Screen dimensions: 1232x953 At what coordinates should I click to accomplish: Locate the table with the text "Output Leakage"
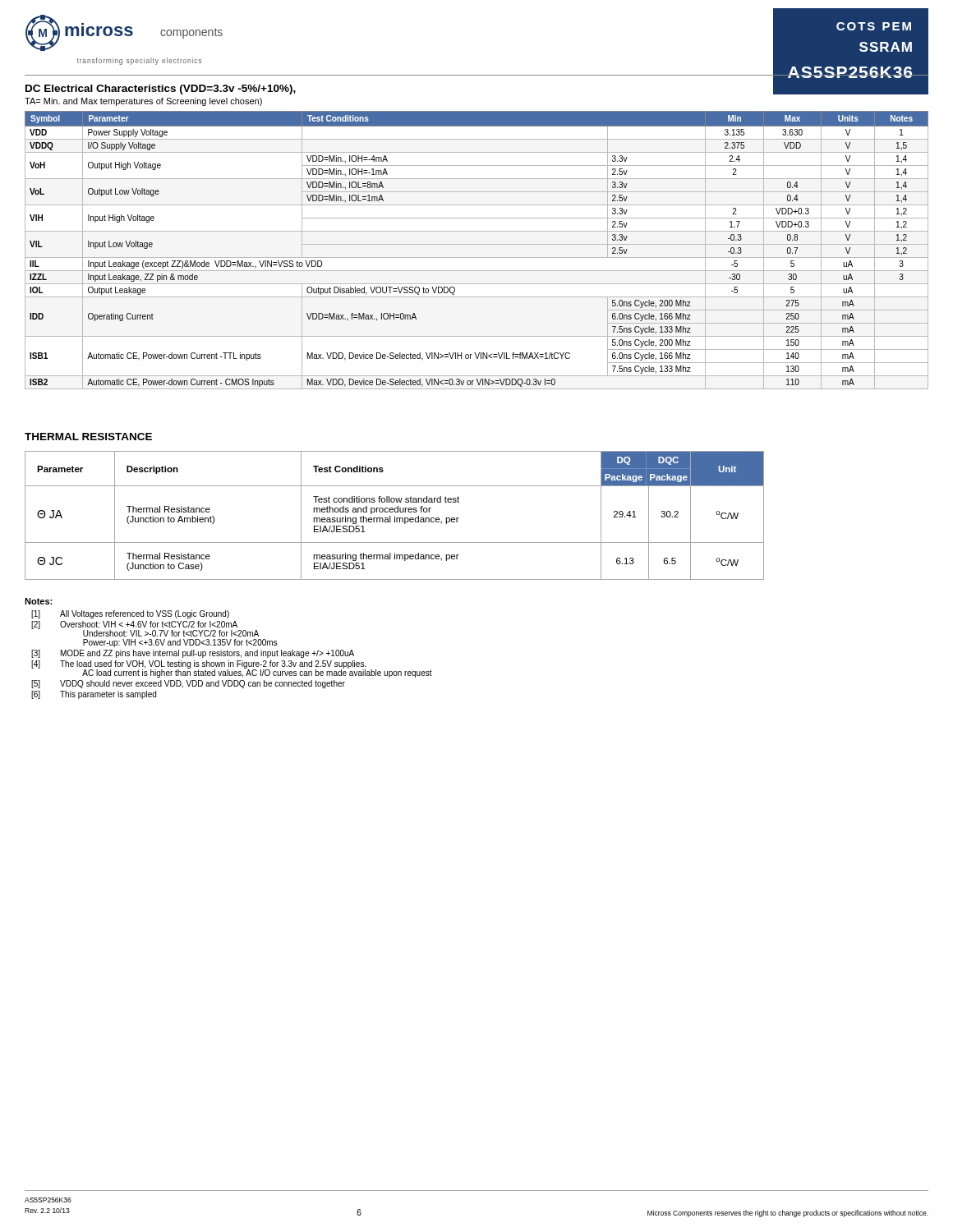pos(476,250)
